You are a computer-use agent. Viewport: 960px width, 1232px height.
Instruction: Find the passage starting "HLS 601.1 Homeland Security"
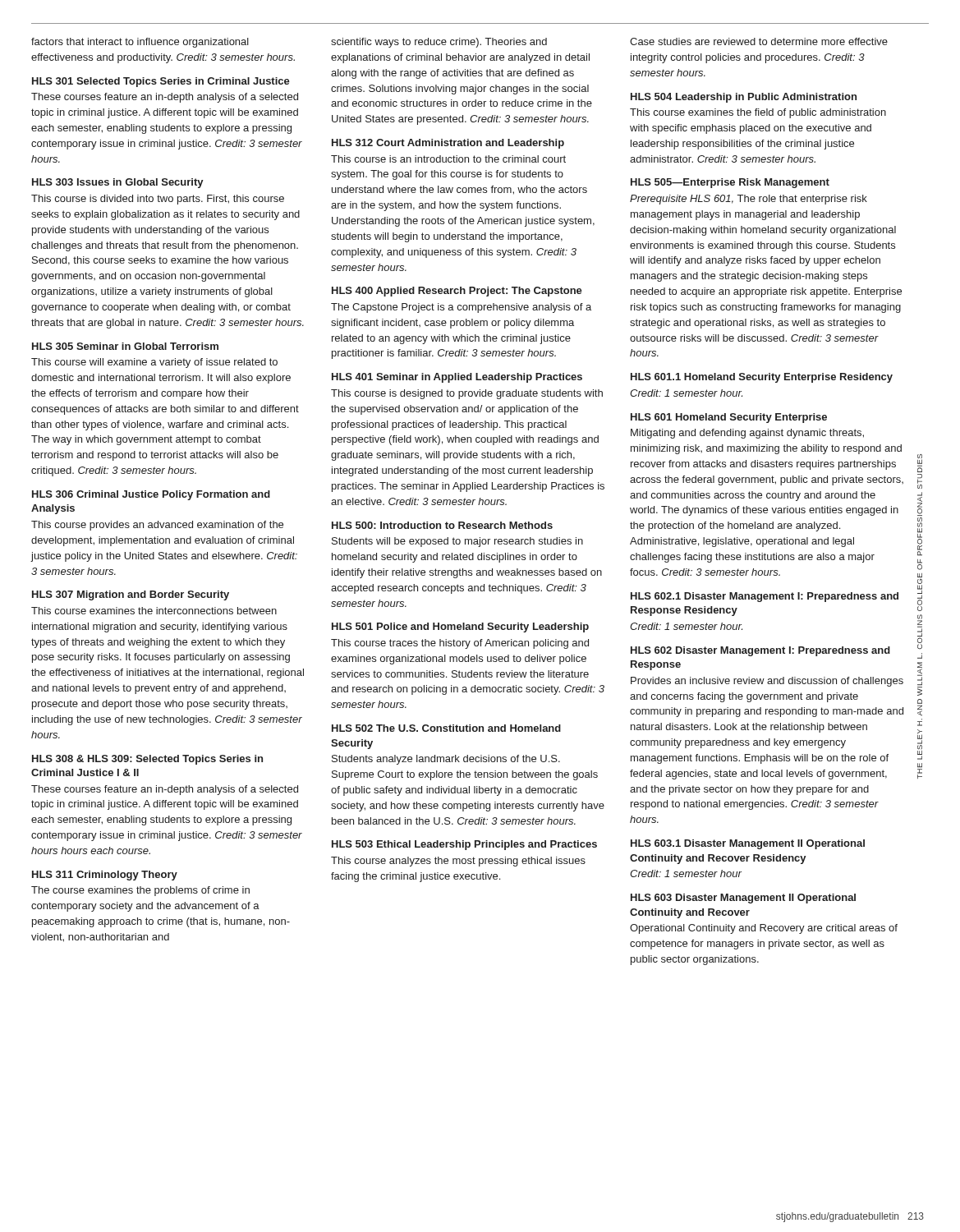pyautogui.click(x=767, y=377)
